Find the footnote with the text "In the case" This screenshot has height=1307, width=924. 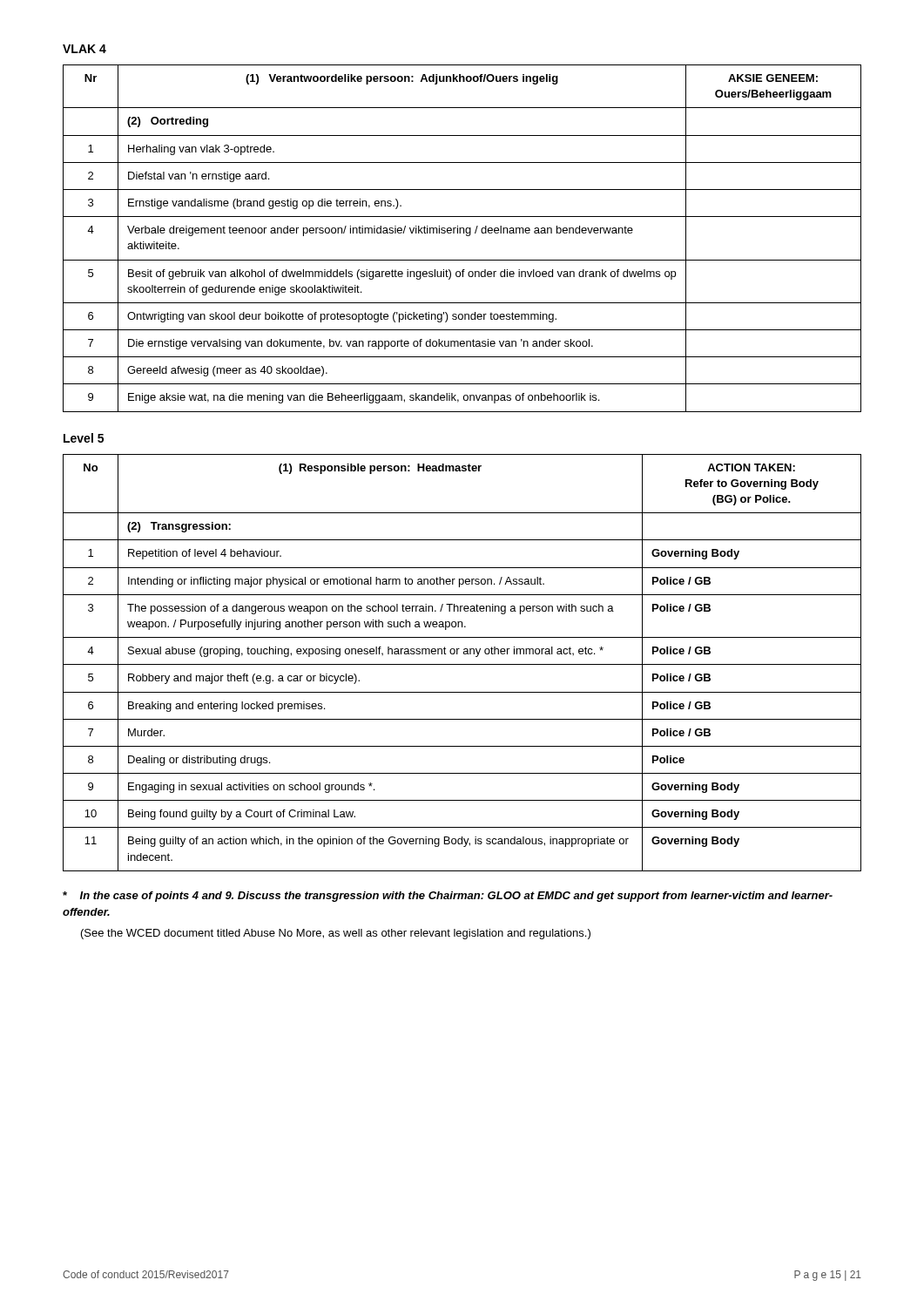(448, 897)
